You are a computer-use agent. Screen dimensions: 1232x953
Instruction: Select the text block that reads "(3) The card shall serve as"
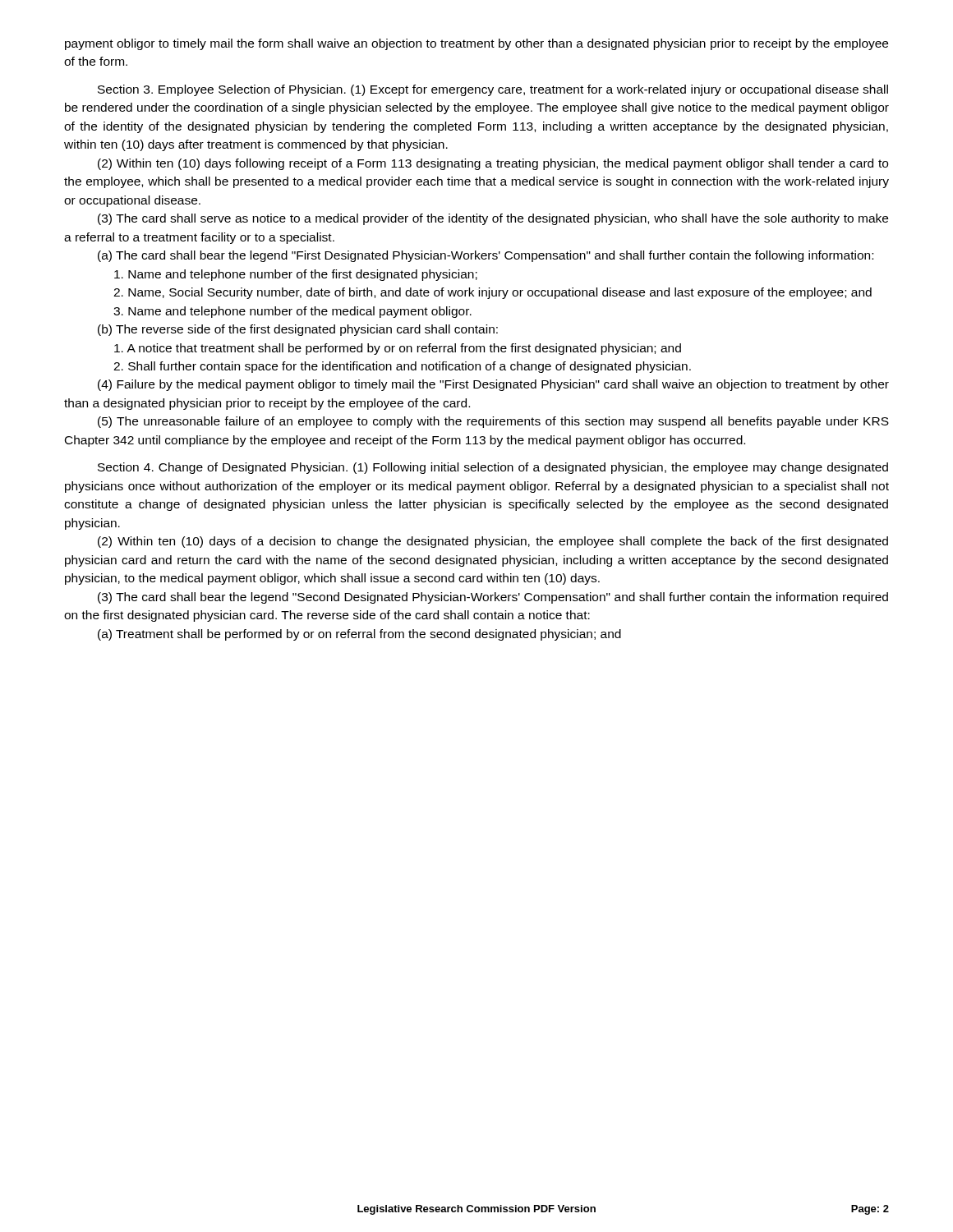[476, 227]
